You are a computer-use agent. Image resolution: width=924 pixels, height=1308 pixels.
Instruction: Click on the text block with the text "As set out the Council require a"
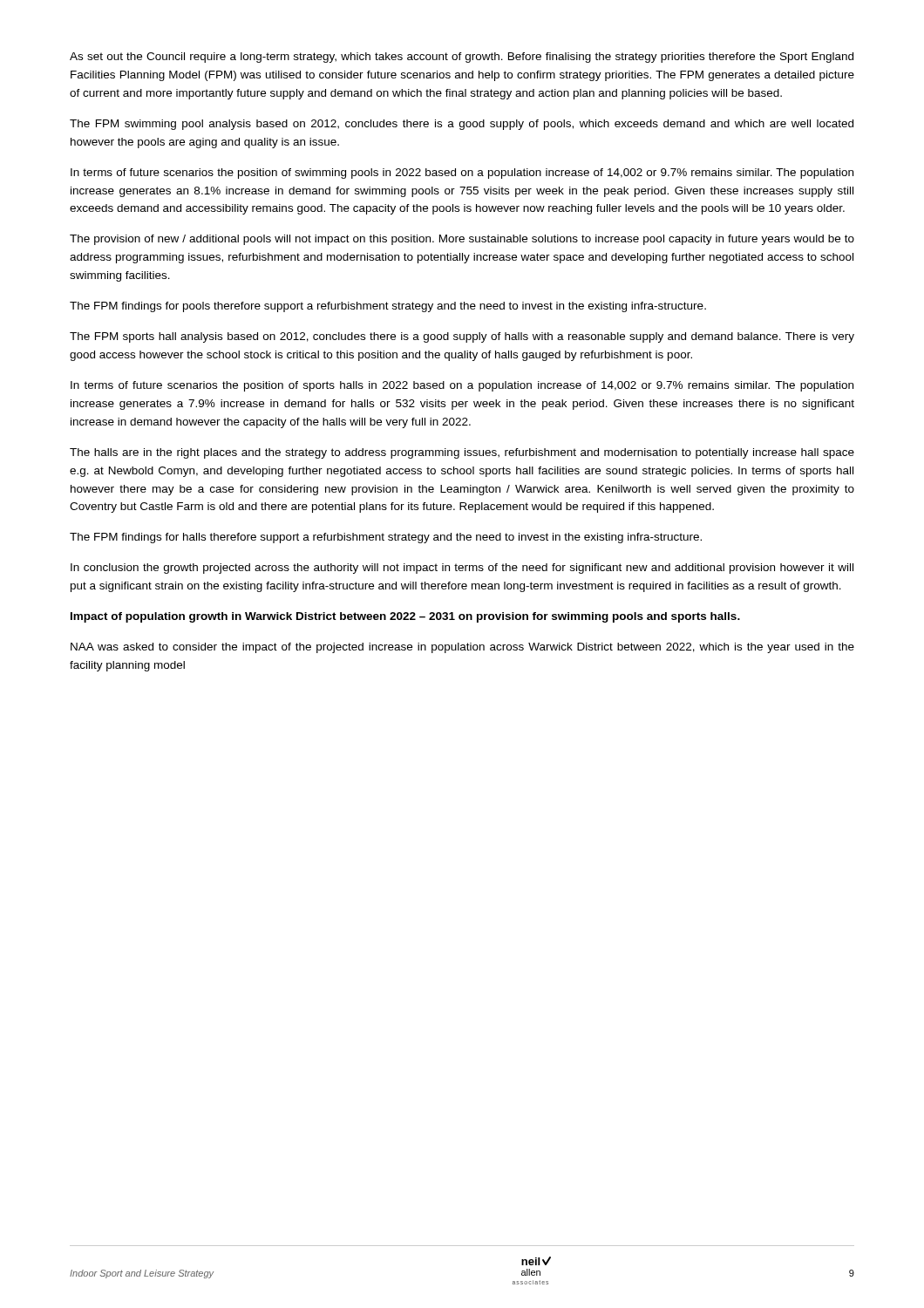[x=462, y=74]
